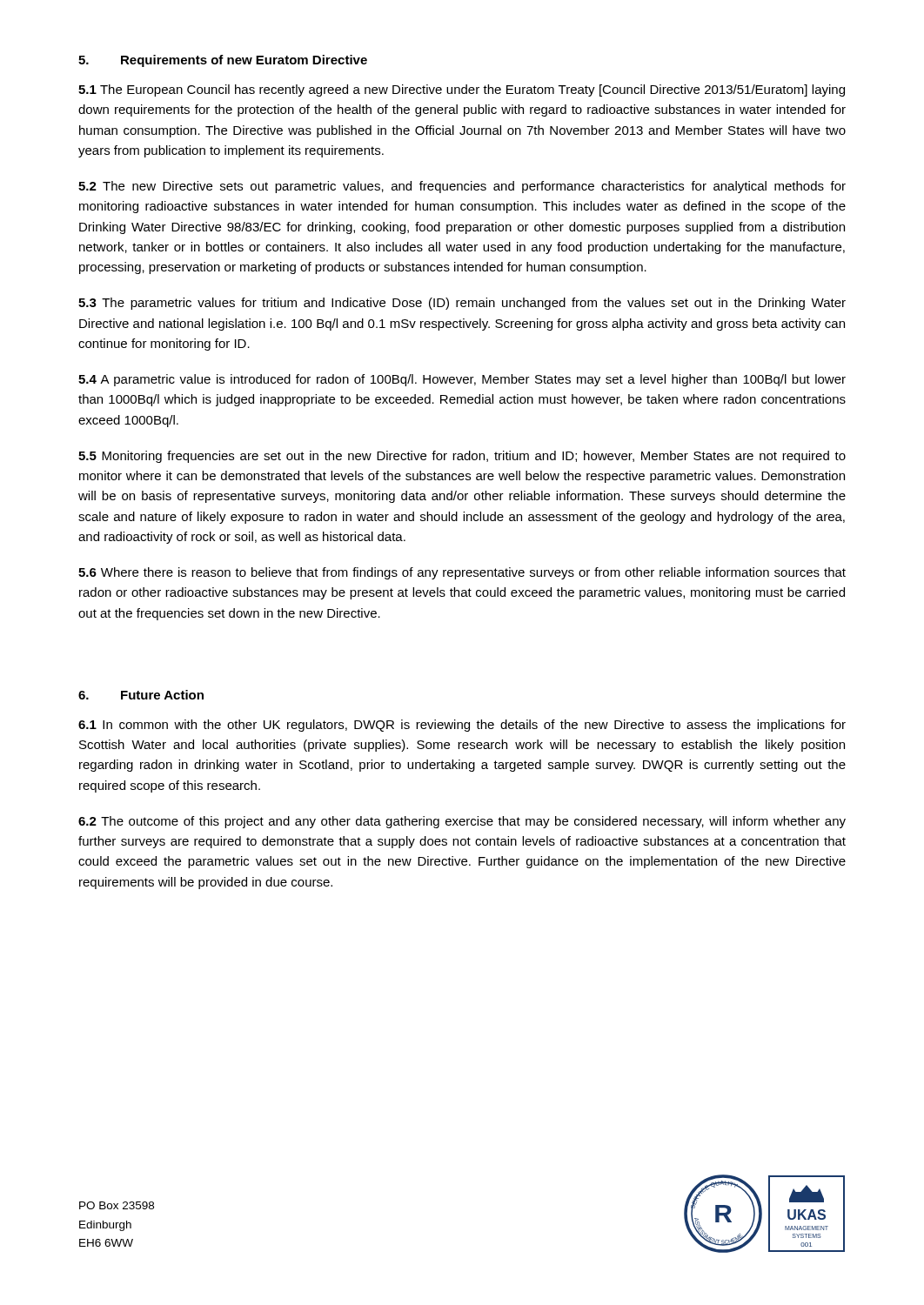
Task: Select the text starting "5 Monitoring frequencies are set out"
Action: (462, 496)
